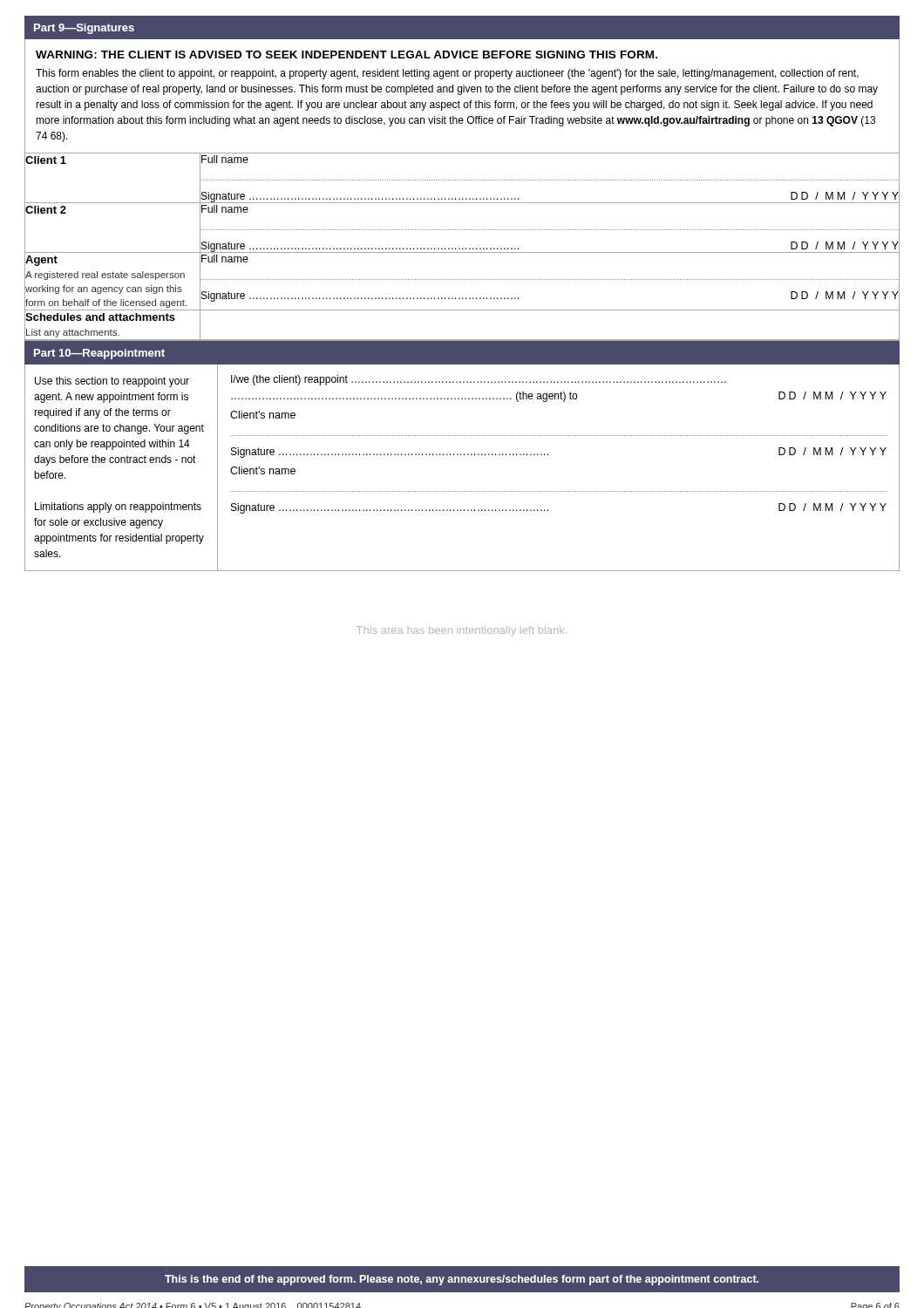Click on the text block starting "Part 9—Signatures"
The image size is (924, 1308).
(x=84, y=27)
